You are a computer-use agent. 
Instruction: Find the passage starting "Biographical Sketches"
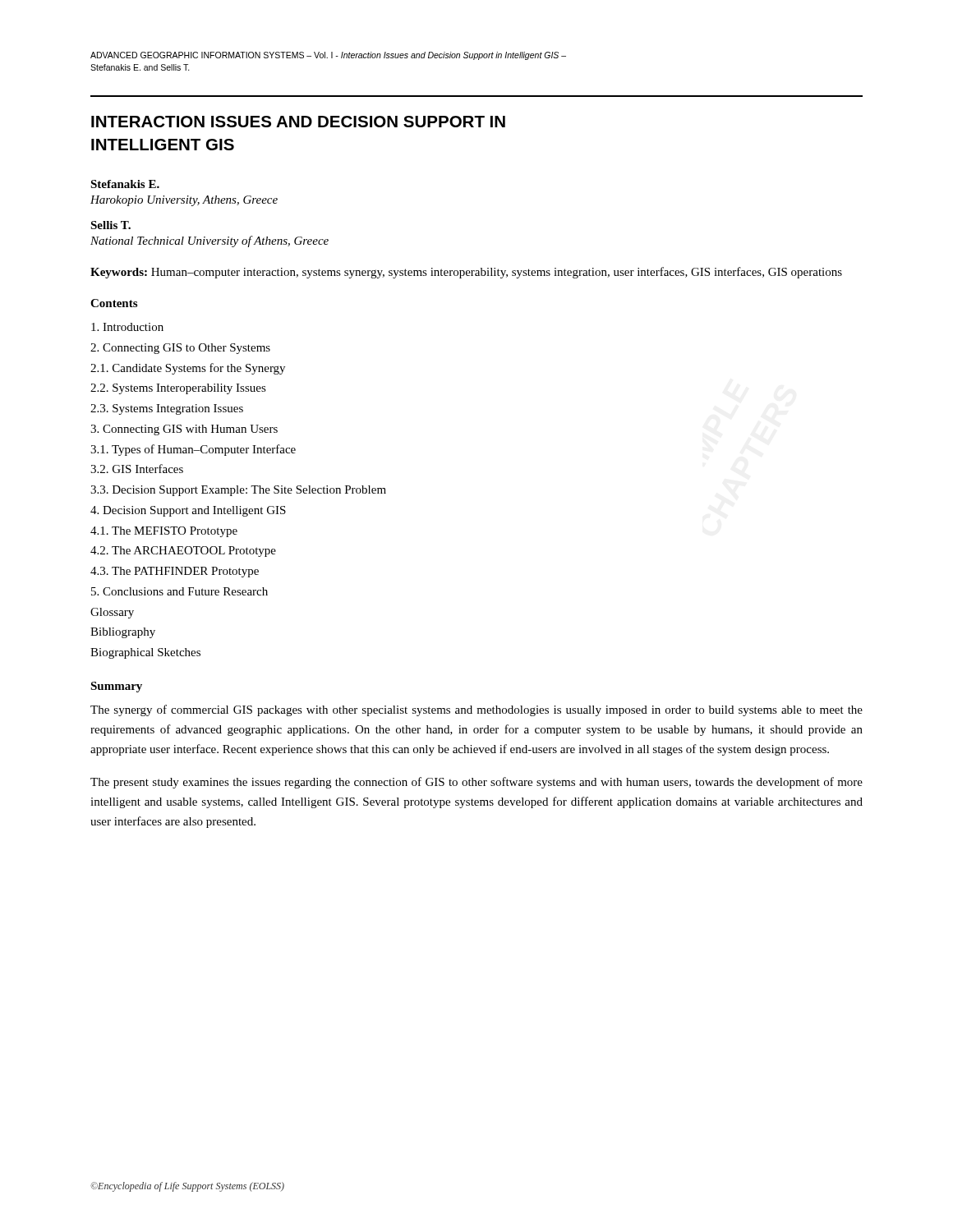(x=146, y=652)
